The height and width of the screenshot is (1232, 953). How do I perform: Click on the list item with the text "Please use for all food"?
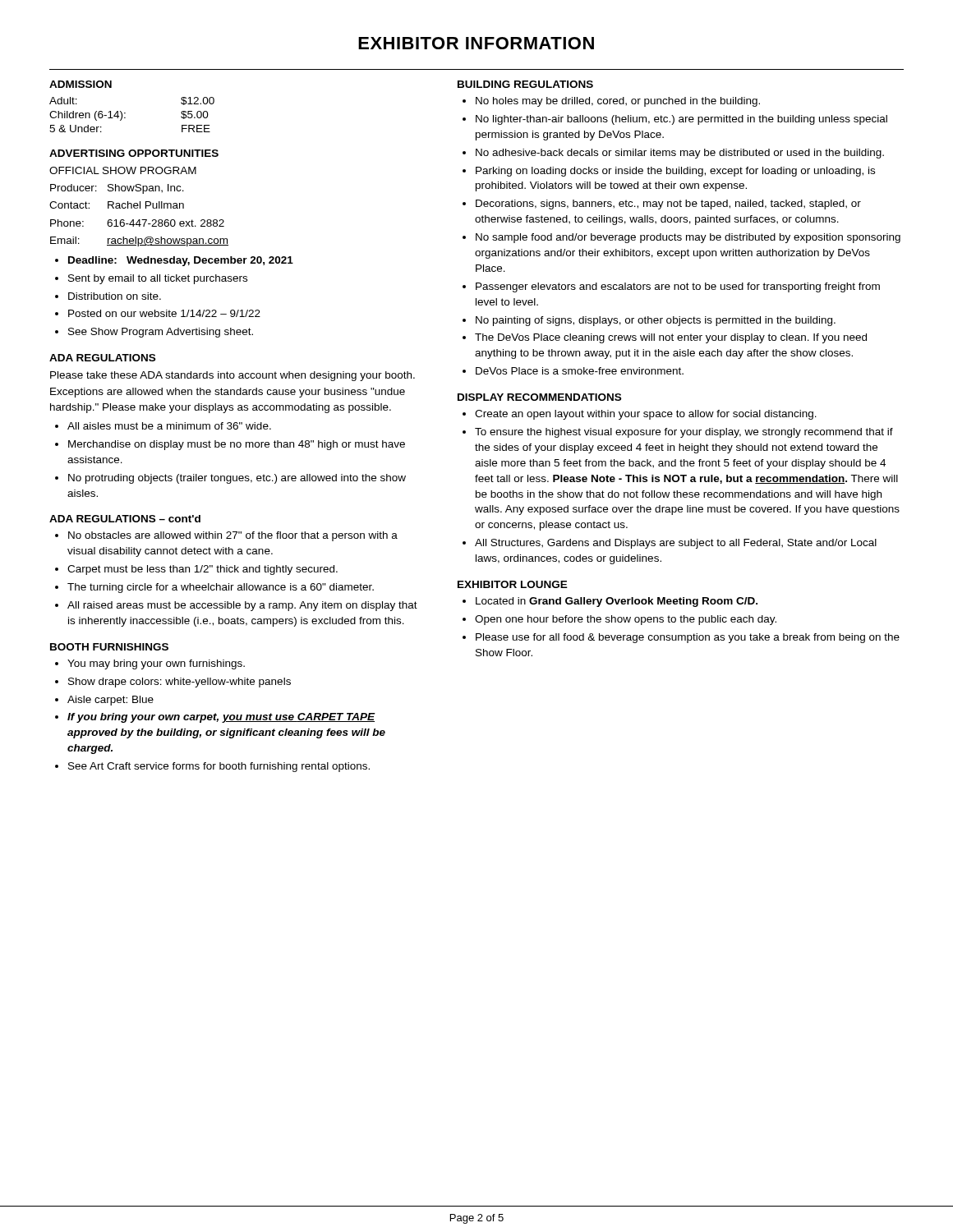tap(687, 645)
